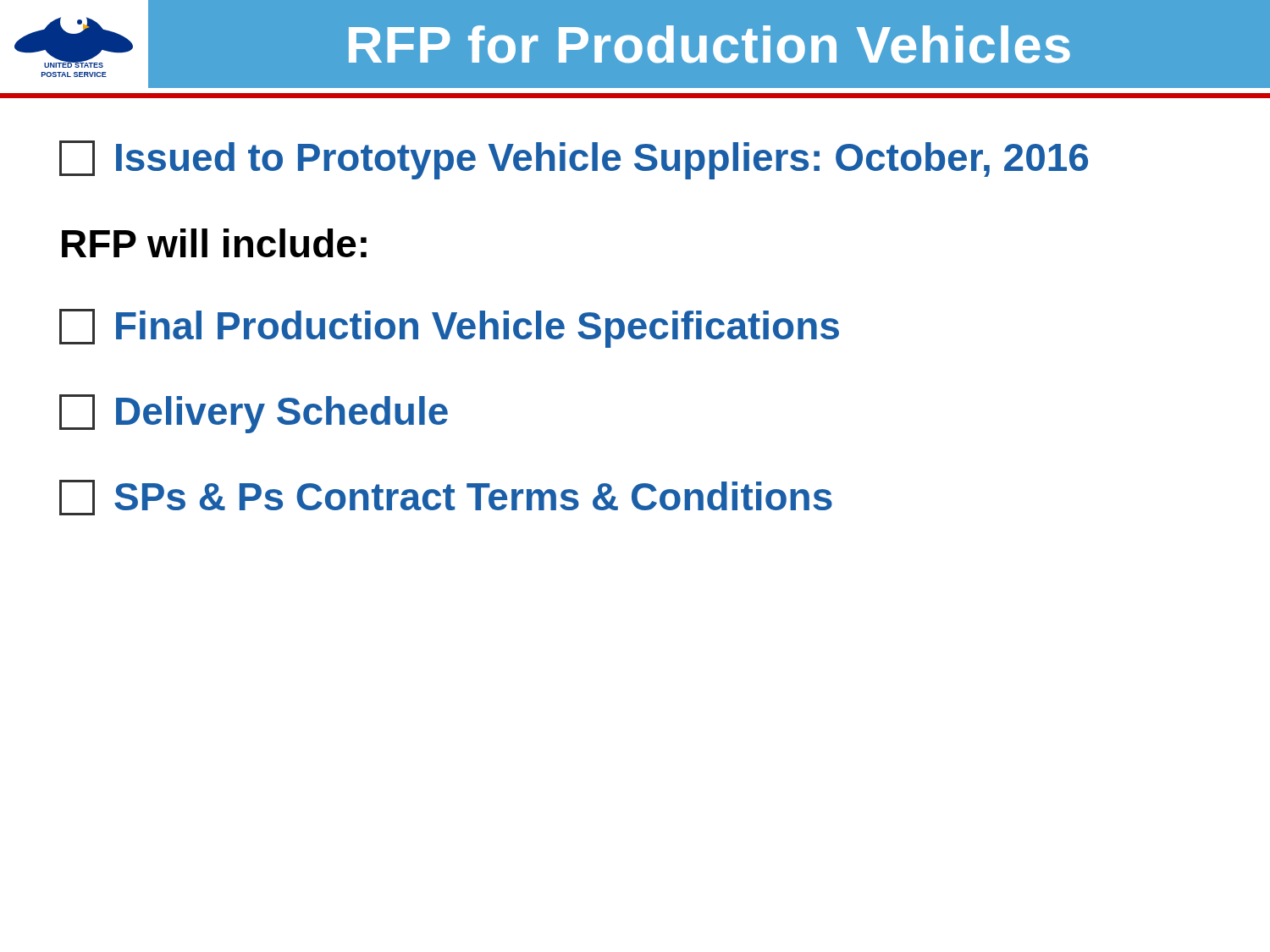This screenshot has height=952, width=1270.
Task: Click on the passage starting "Delivery Schedule"
Action: [254, 411]
